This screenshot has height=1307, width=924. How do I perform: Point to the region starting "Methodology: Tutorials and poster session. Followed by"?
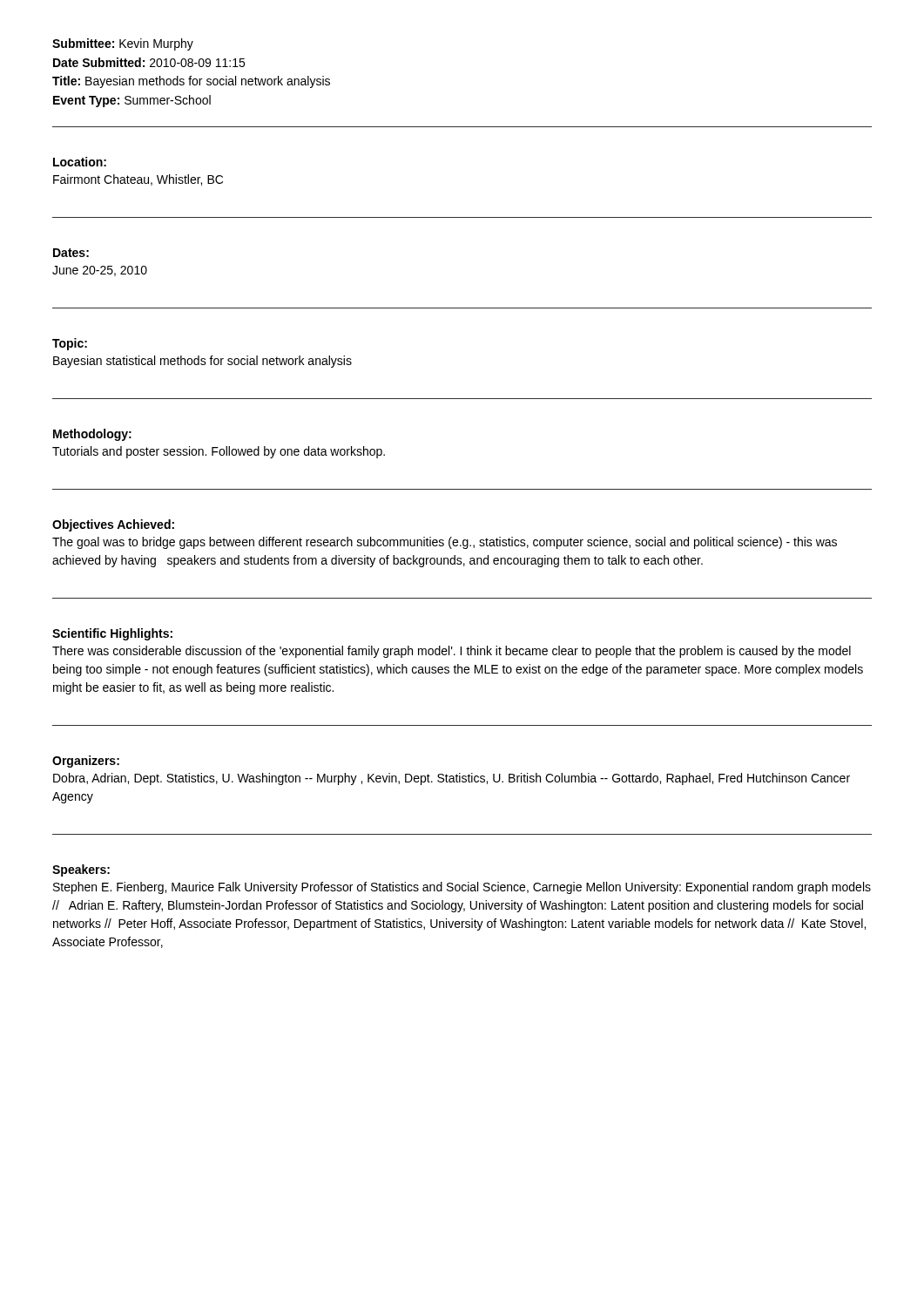(92, 435)
